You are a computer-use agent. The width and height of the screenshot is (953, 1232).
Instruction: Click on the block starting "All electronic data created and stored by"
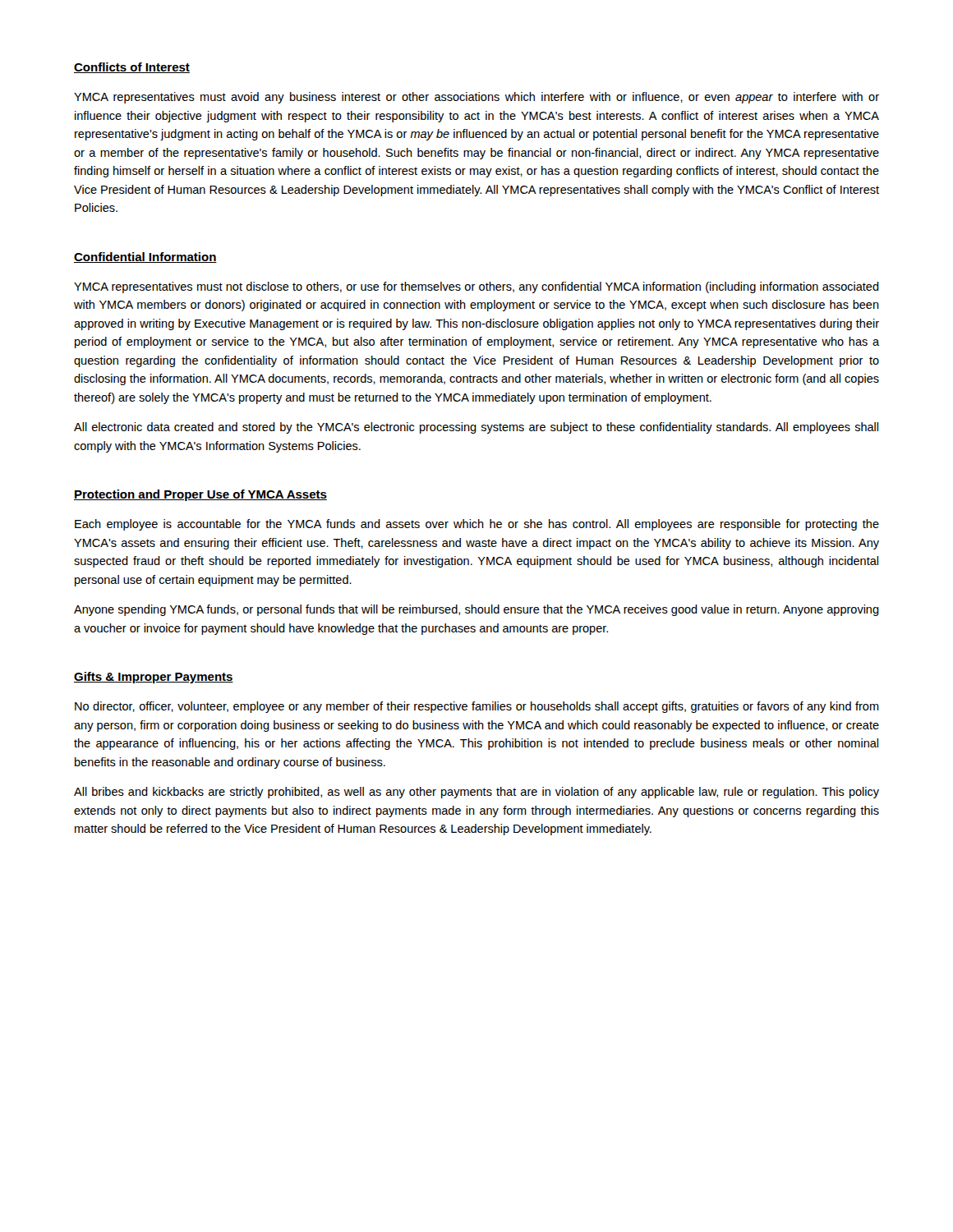pos(476,436)
